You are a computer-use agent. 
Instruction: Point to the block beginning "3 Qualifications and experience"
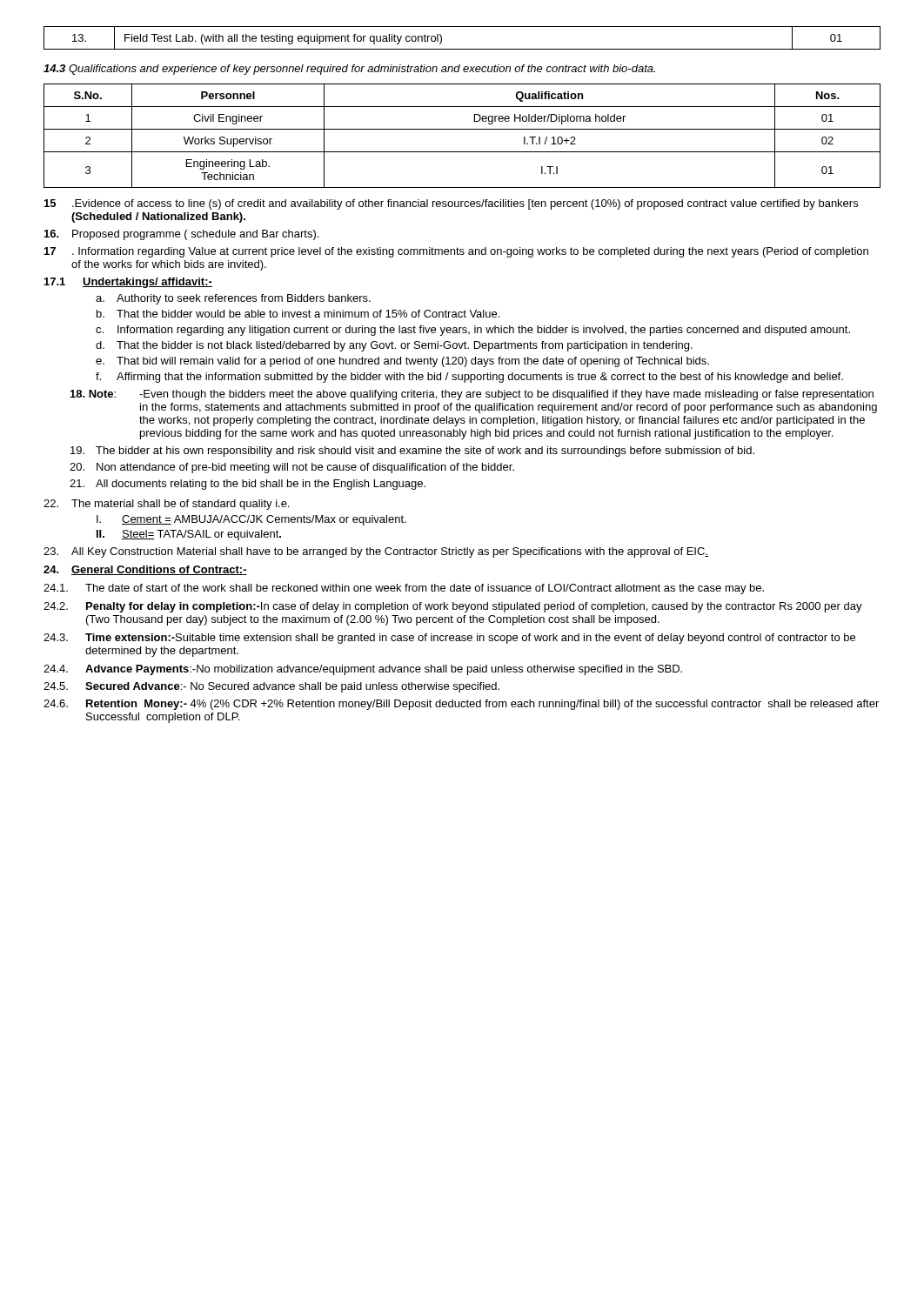(350, 68)
